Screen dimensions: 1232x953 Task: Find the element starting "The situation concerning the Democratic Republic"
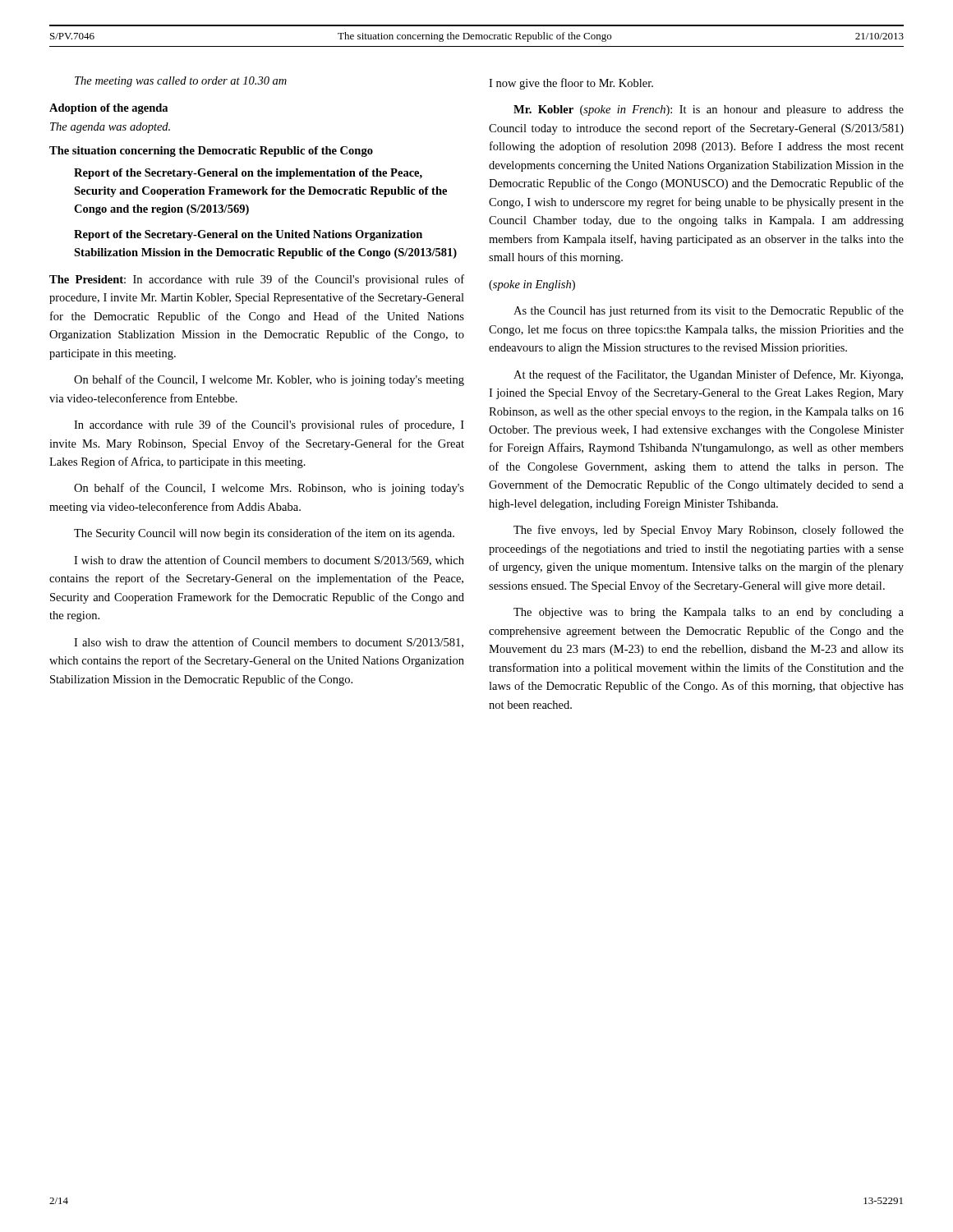pos(211,150)
